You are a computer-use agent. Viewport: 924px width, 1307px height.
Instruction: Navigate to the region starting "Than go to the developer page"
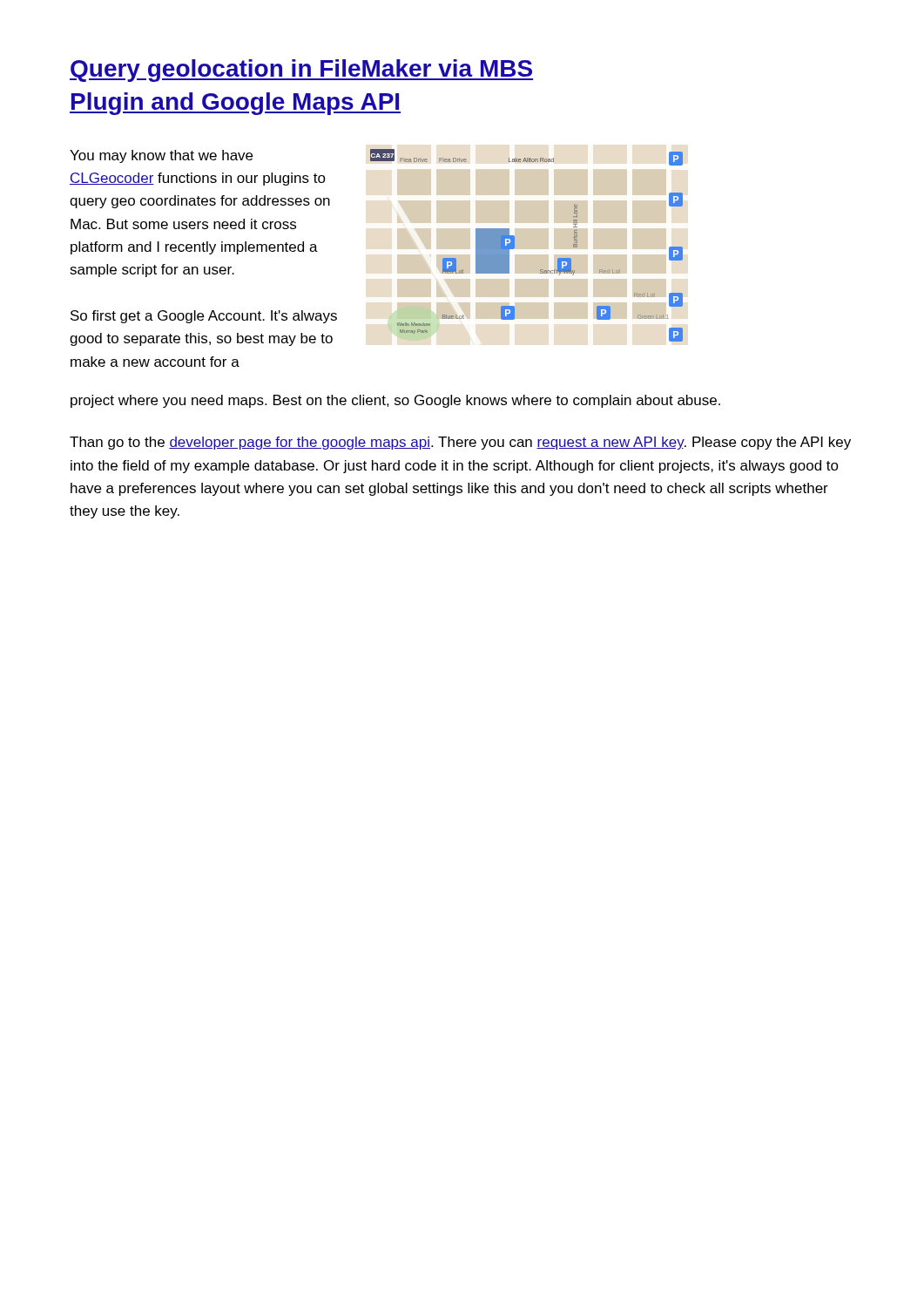[460, 477]
